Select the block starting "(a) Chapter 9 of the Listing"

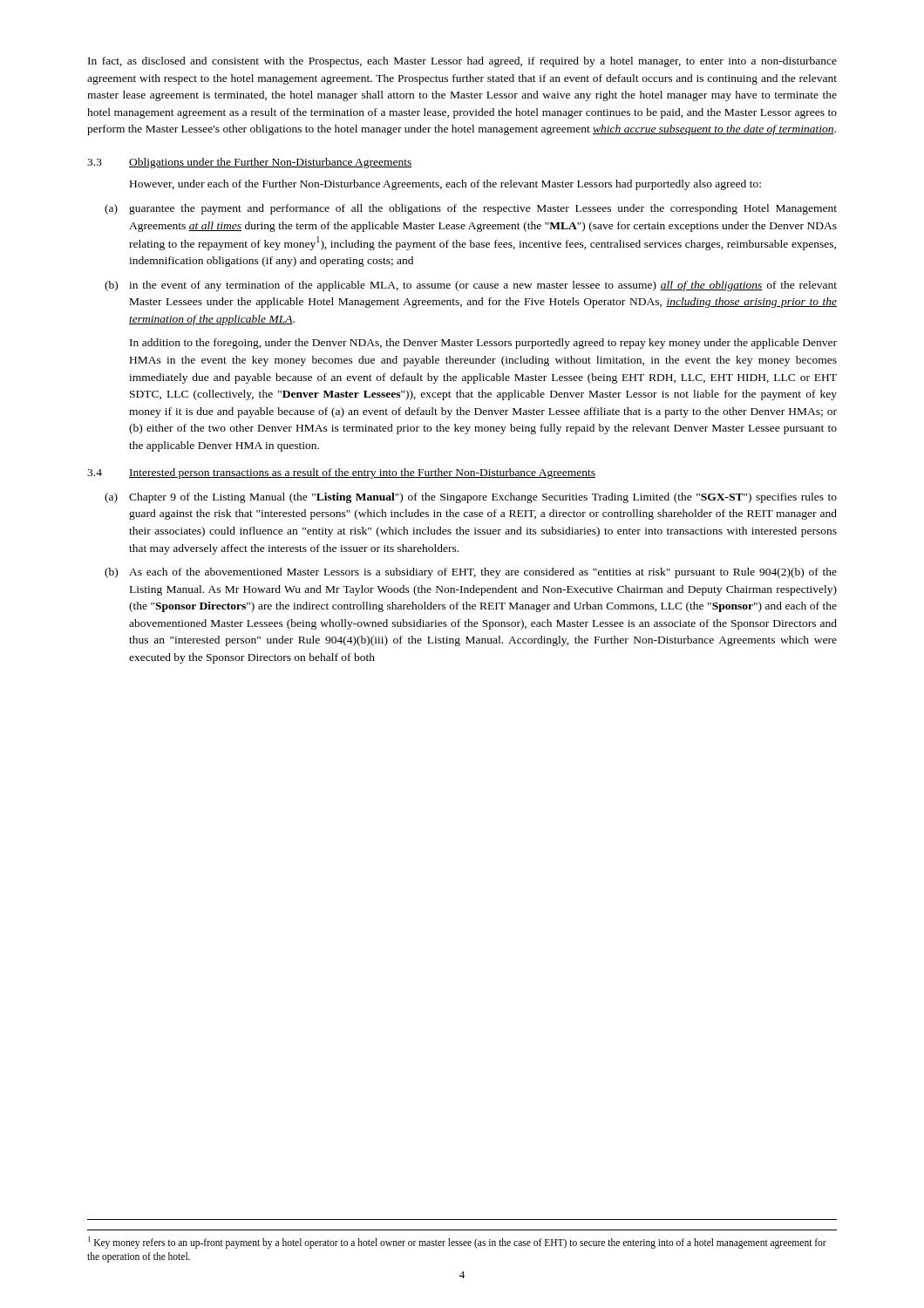point(462,522)
